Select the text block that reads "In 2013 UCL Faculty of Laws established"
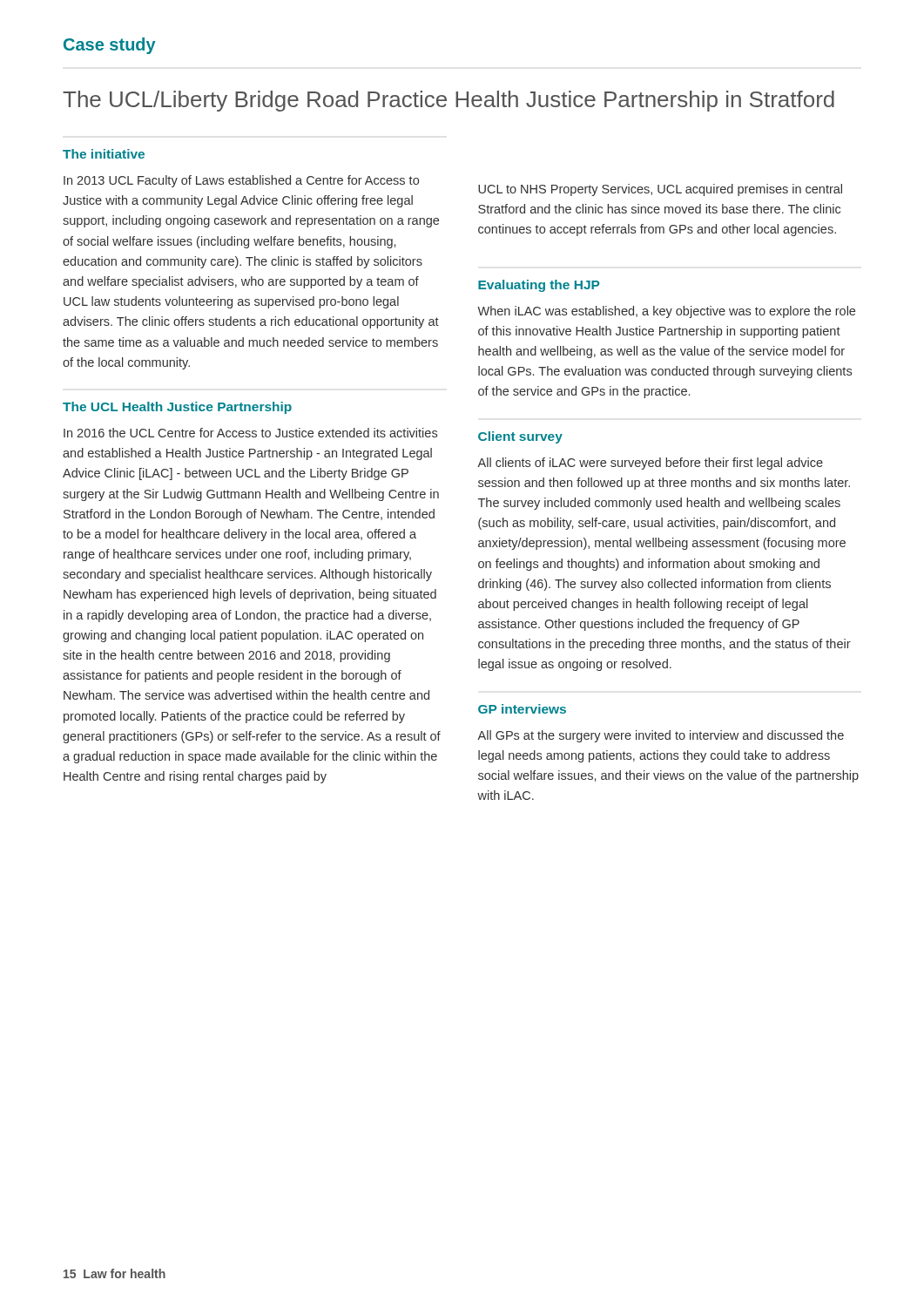Image resolution: width=924 pixels, height=1307 pixels. [x=255, y=272]
